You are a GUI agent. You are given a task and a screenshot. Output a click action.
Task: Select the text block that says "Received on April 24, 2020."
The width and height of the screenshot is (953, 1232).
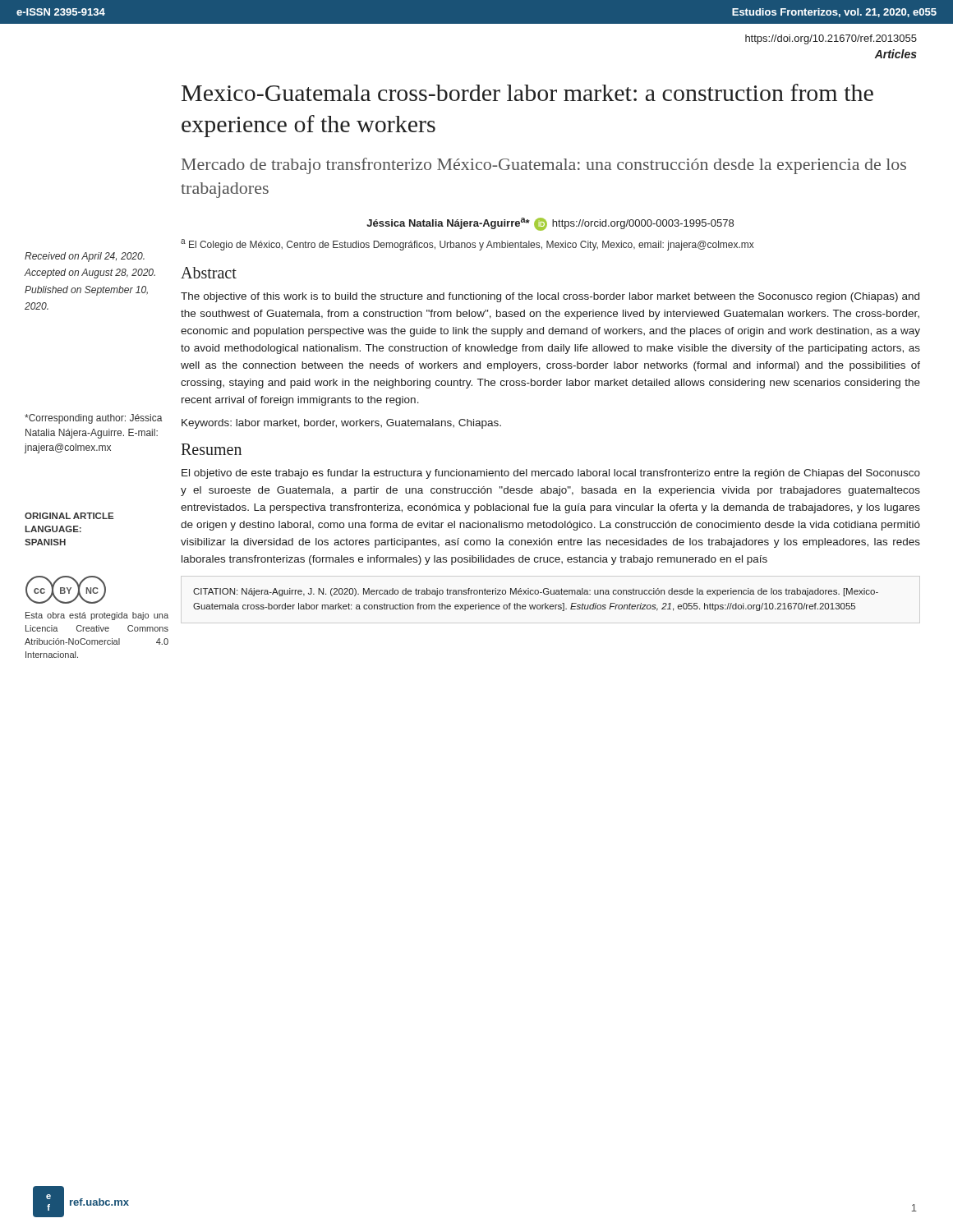coord(97,282)
